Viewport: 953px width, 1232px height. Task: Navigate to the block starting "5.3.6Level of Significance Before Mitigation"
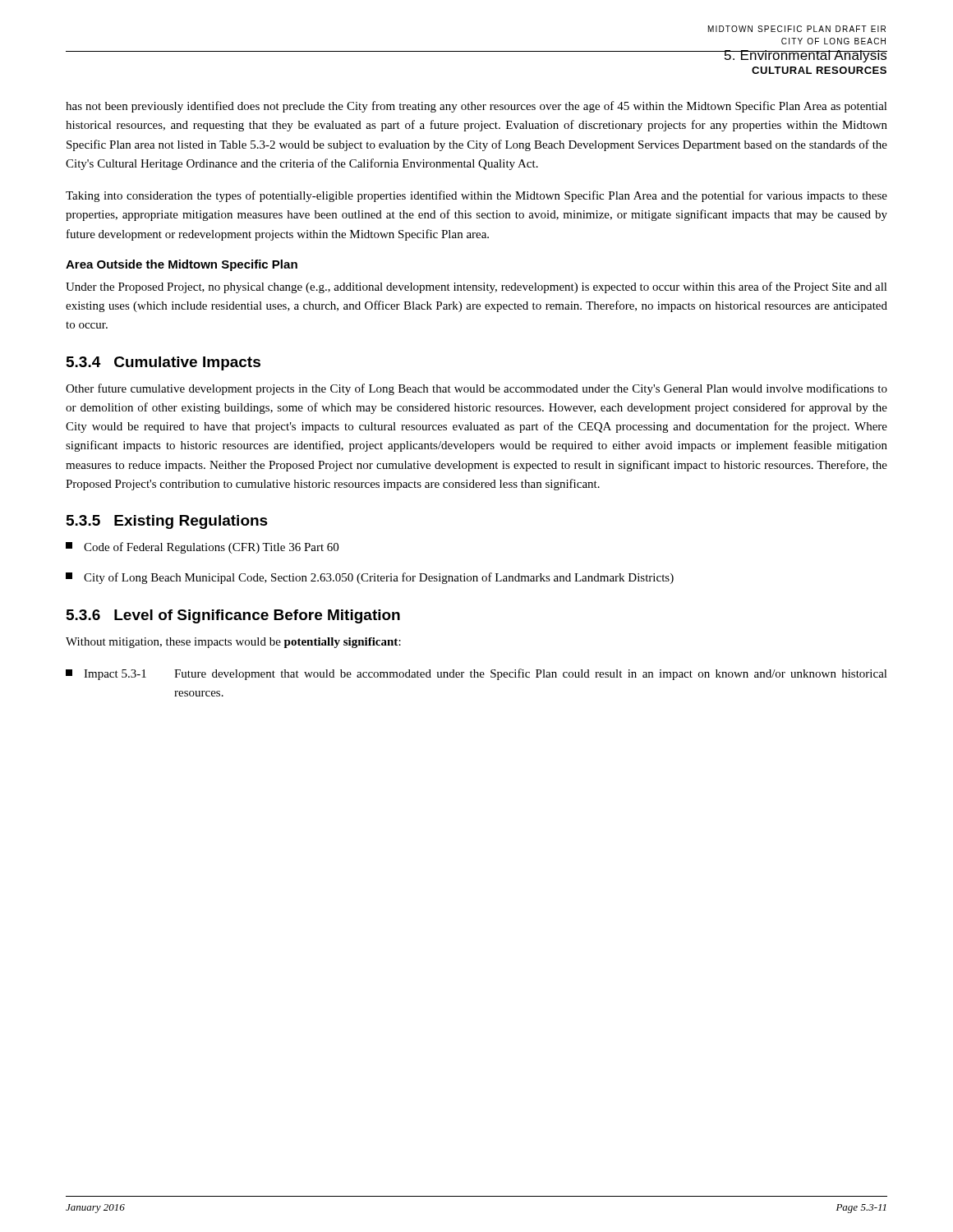[233, 614]
